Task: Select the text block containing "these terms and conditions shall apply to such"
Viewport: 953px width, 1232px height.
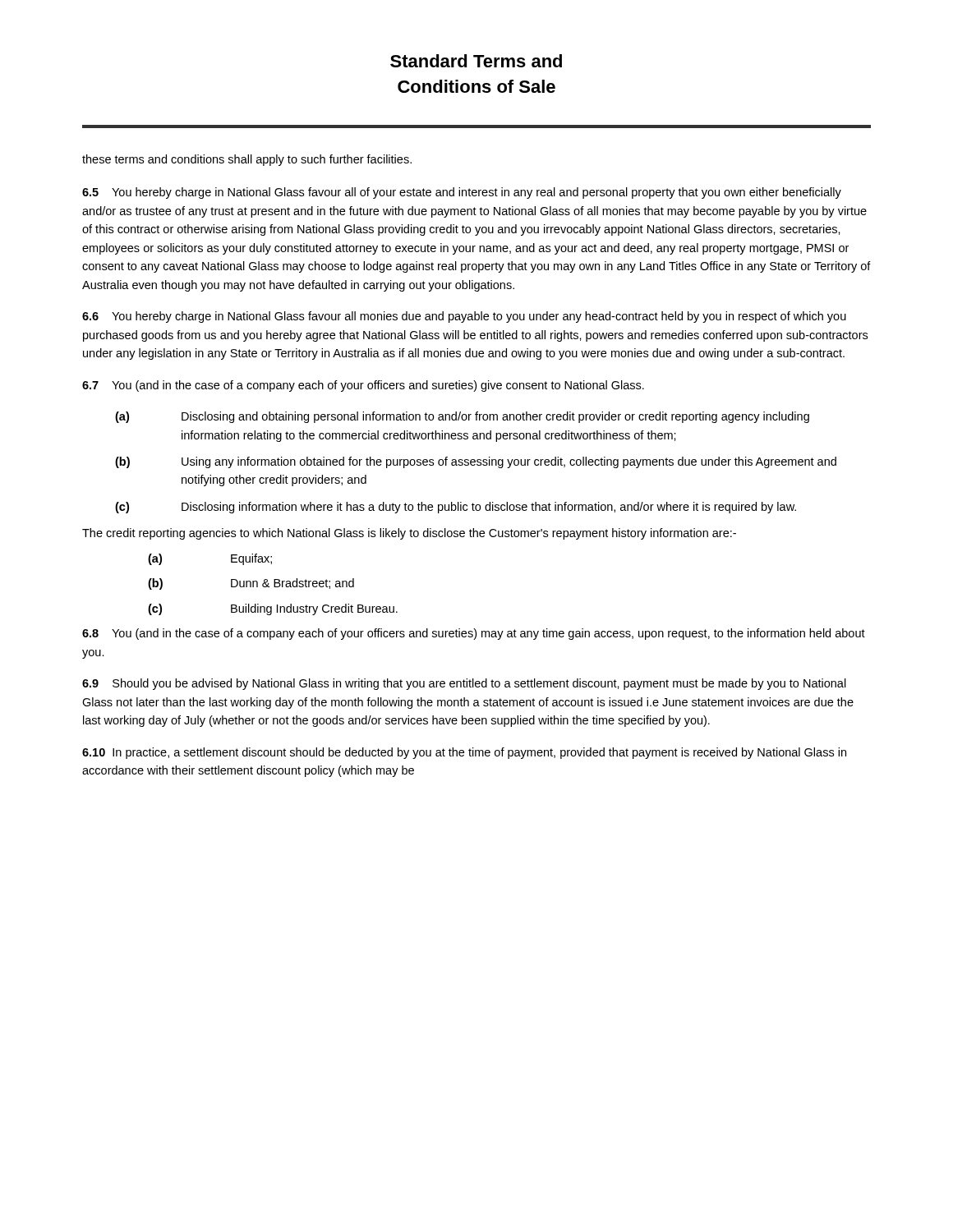Action: click(247, 159)
